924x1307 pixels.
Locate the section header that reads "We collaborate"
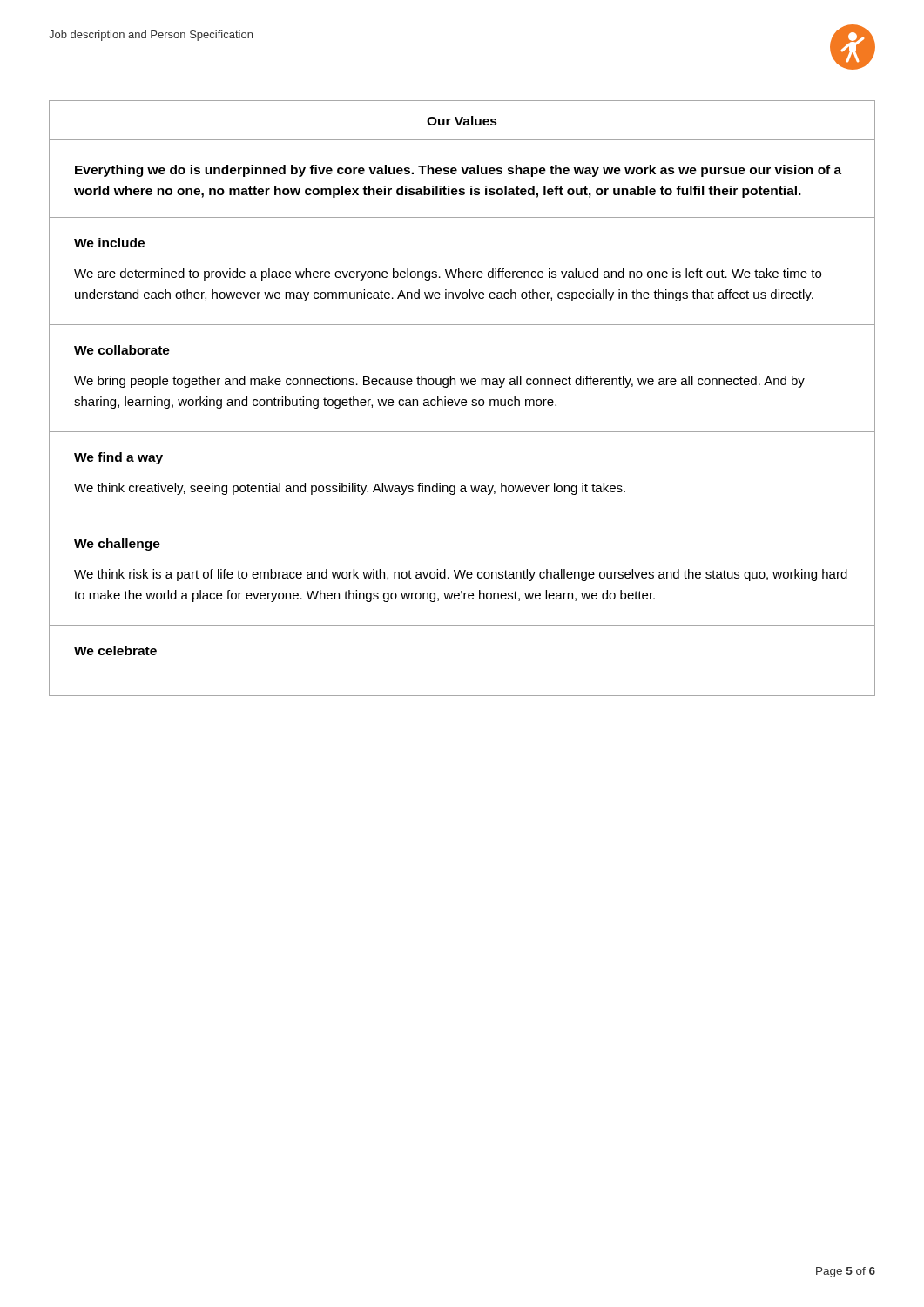(x=122, y=350)
